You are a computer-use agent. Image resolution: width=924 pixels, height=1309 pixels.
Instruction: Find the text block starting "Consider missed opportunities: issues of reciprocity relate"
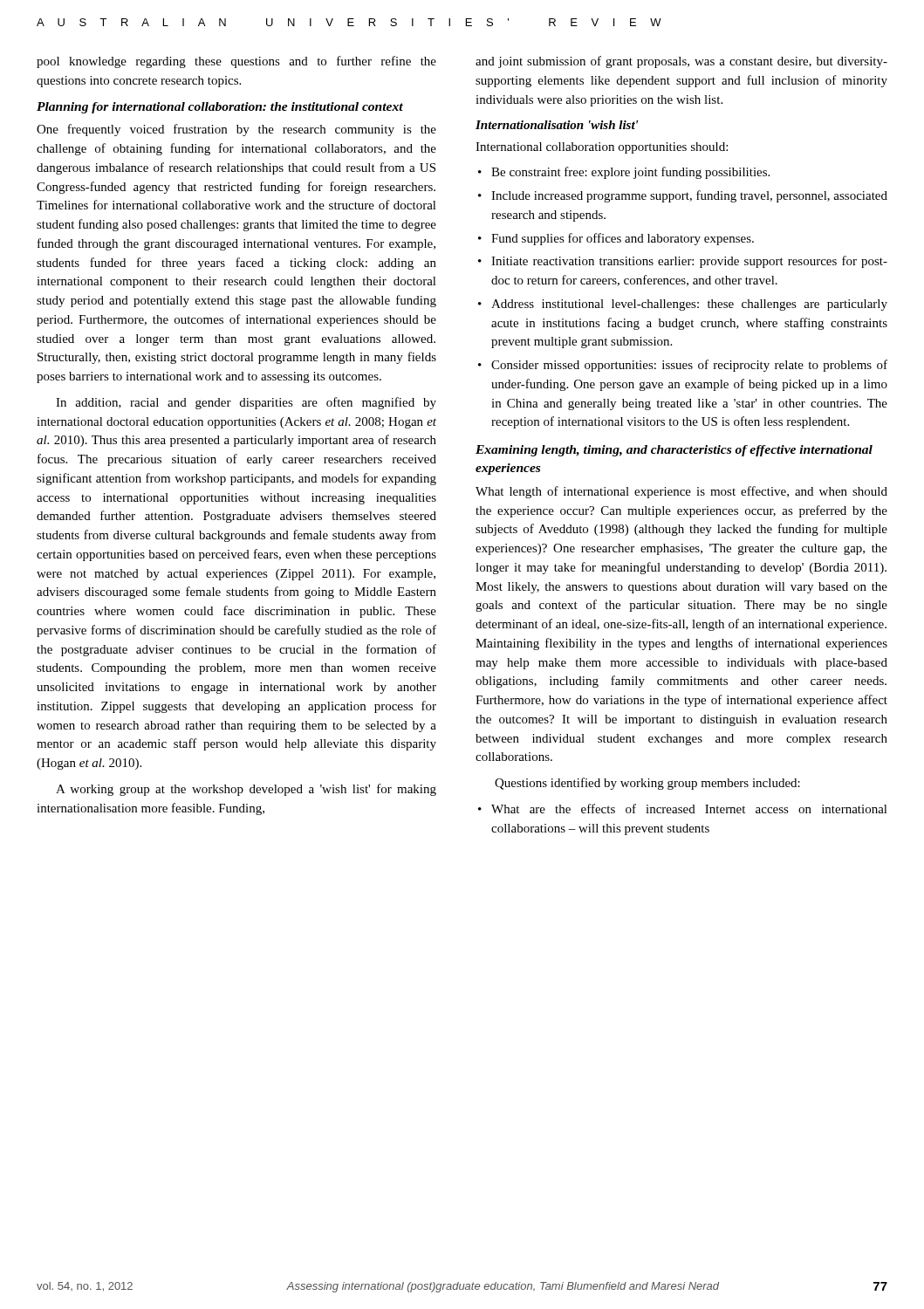coord(689,393)
